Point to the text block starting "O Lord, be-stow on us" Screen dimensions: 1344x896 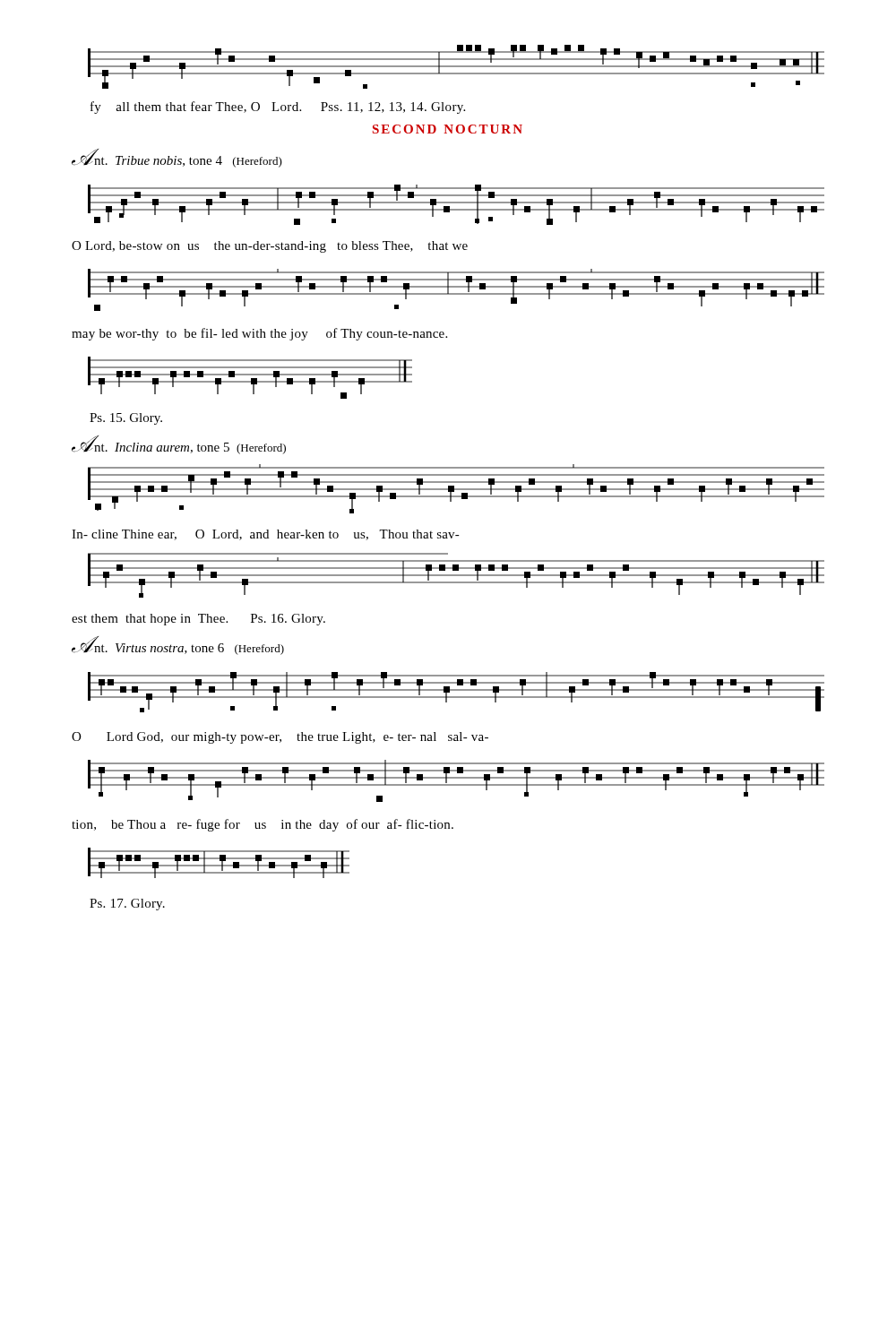pyautogui.click(x=270, y=245)
